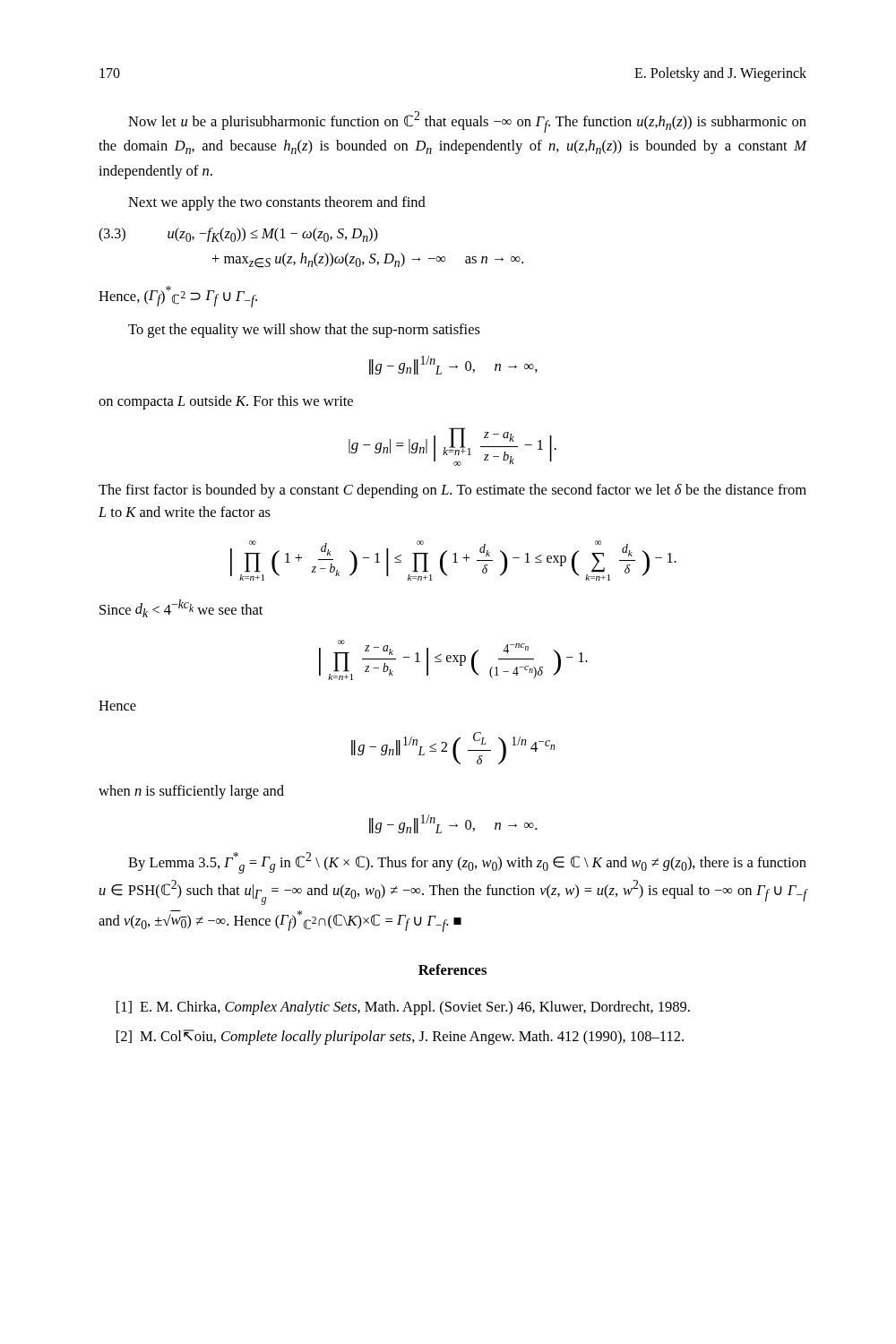Select the block starting "Next we apply"
The image size is (896, 1344).
(277, 203)
